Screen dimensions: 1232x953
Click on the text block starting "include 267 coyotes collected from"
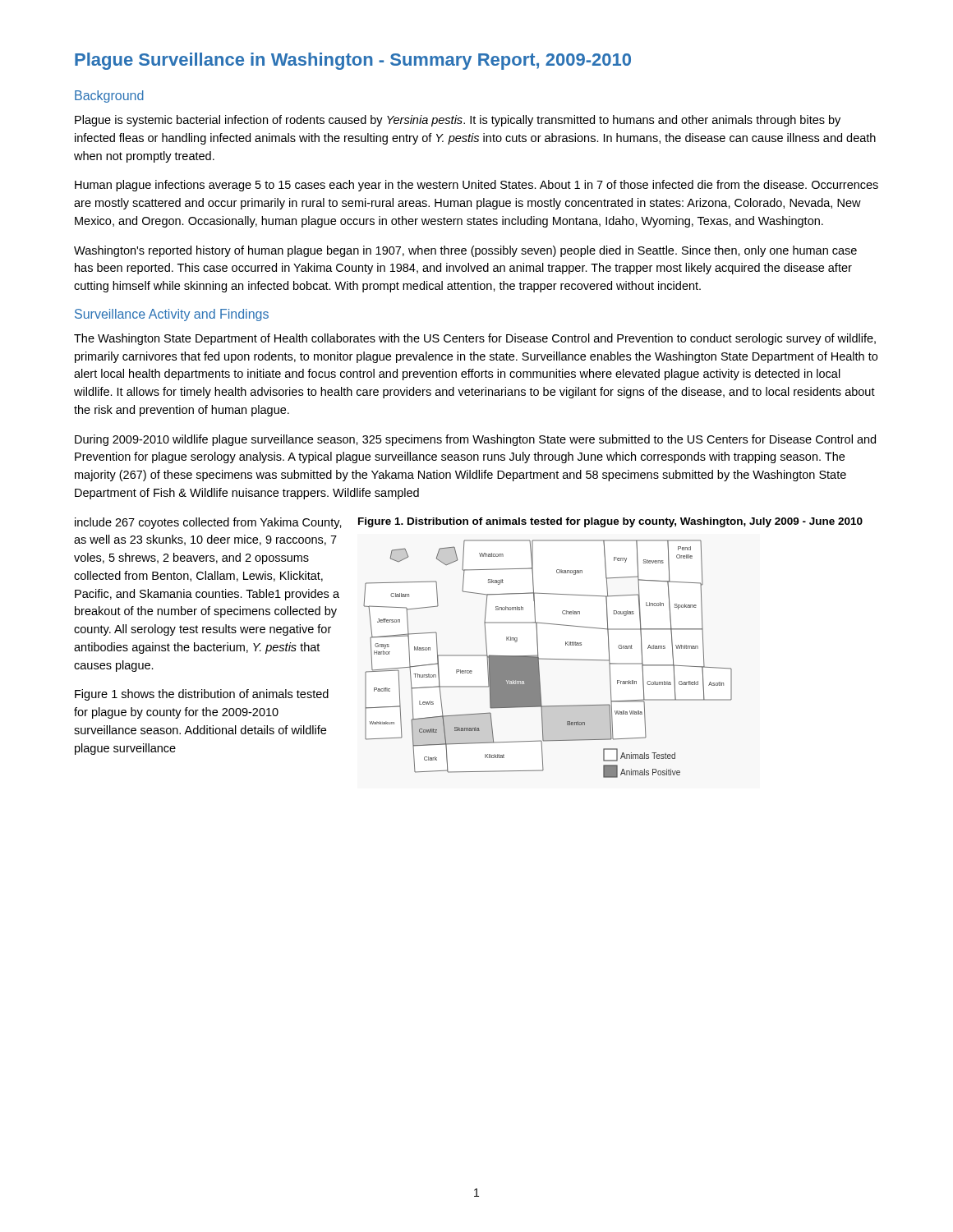209,636
